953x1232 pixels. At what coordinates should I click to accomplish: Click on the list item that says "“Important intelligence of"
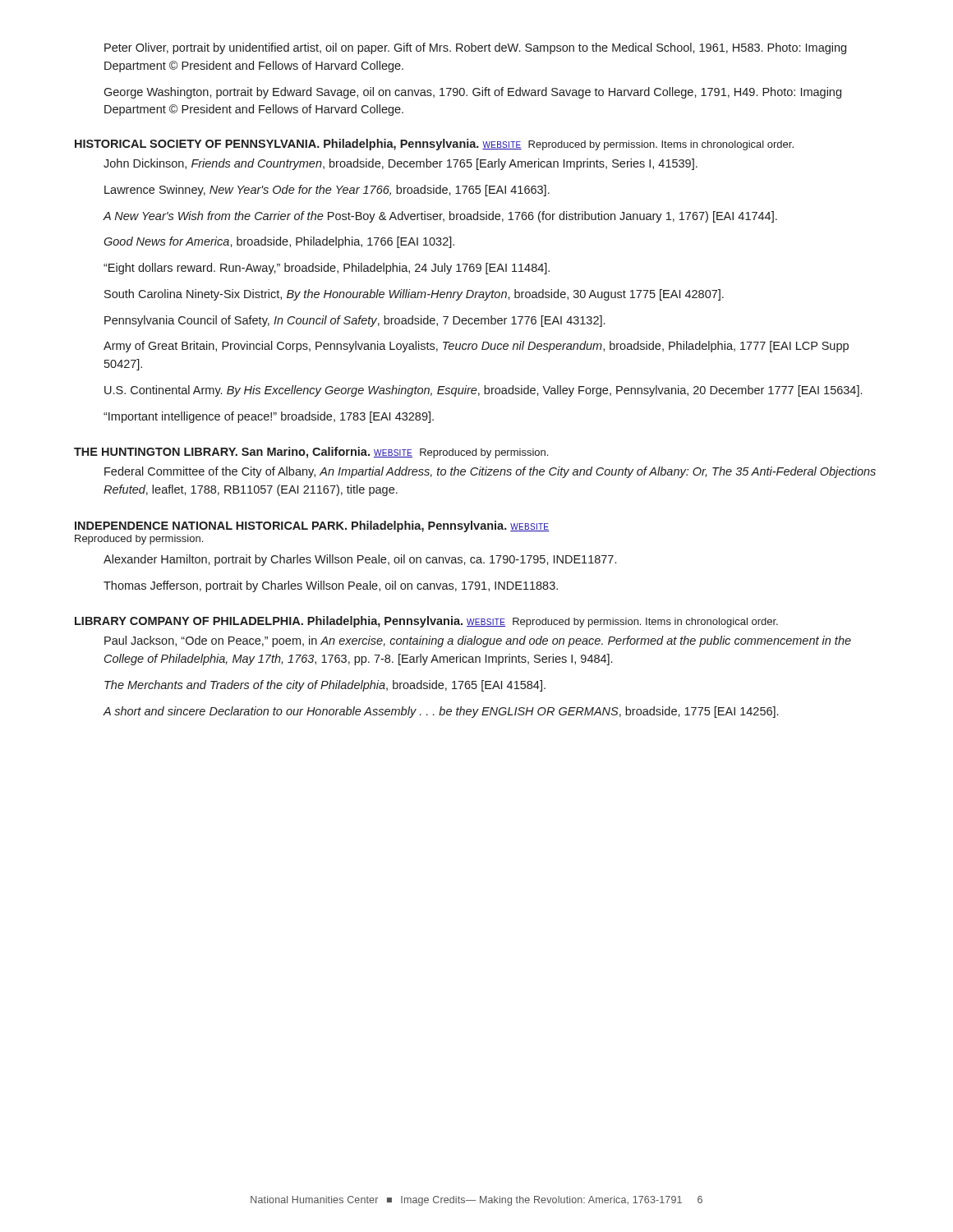click(x=269, y=417)
